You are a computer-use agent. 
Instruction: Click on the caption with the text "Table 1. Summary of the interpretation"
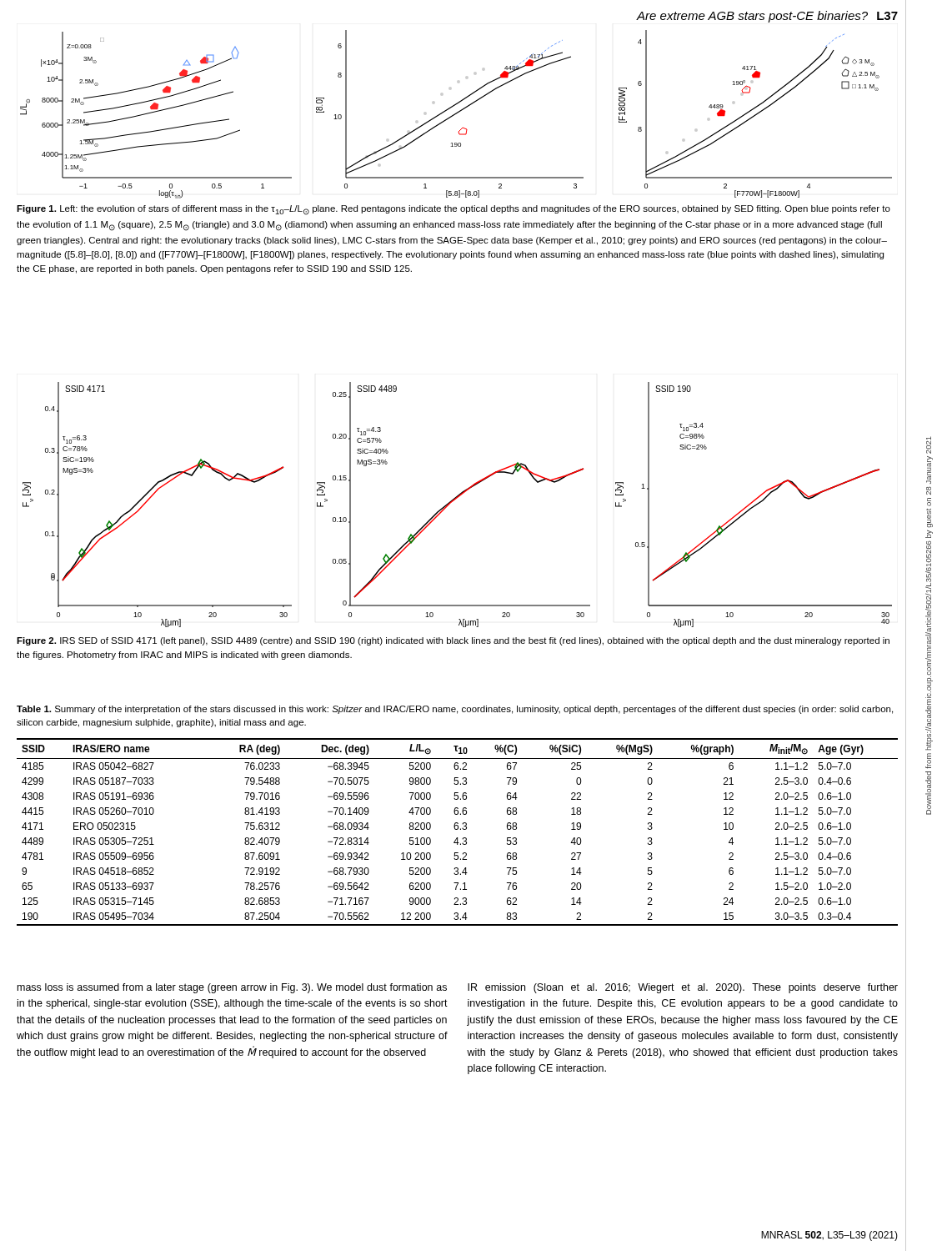click(x=455, y=716)
